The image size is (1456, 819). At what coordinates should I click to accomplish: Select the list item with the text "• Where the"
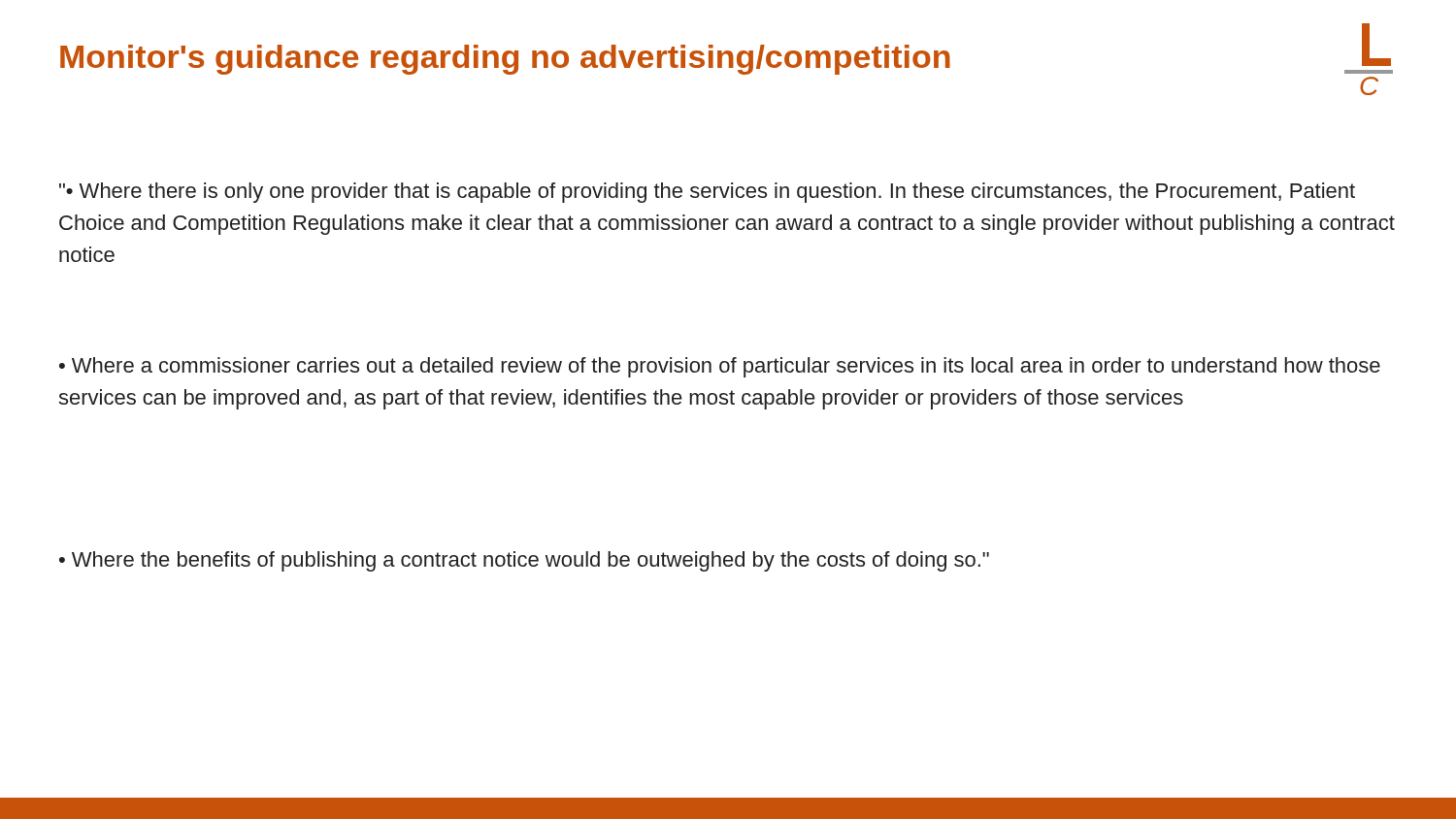coord(524,559)
